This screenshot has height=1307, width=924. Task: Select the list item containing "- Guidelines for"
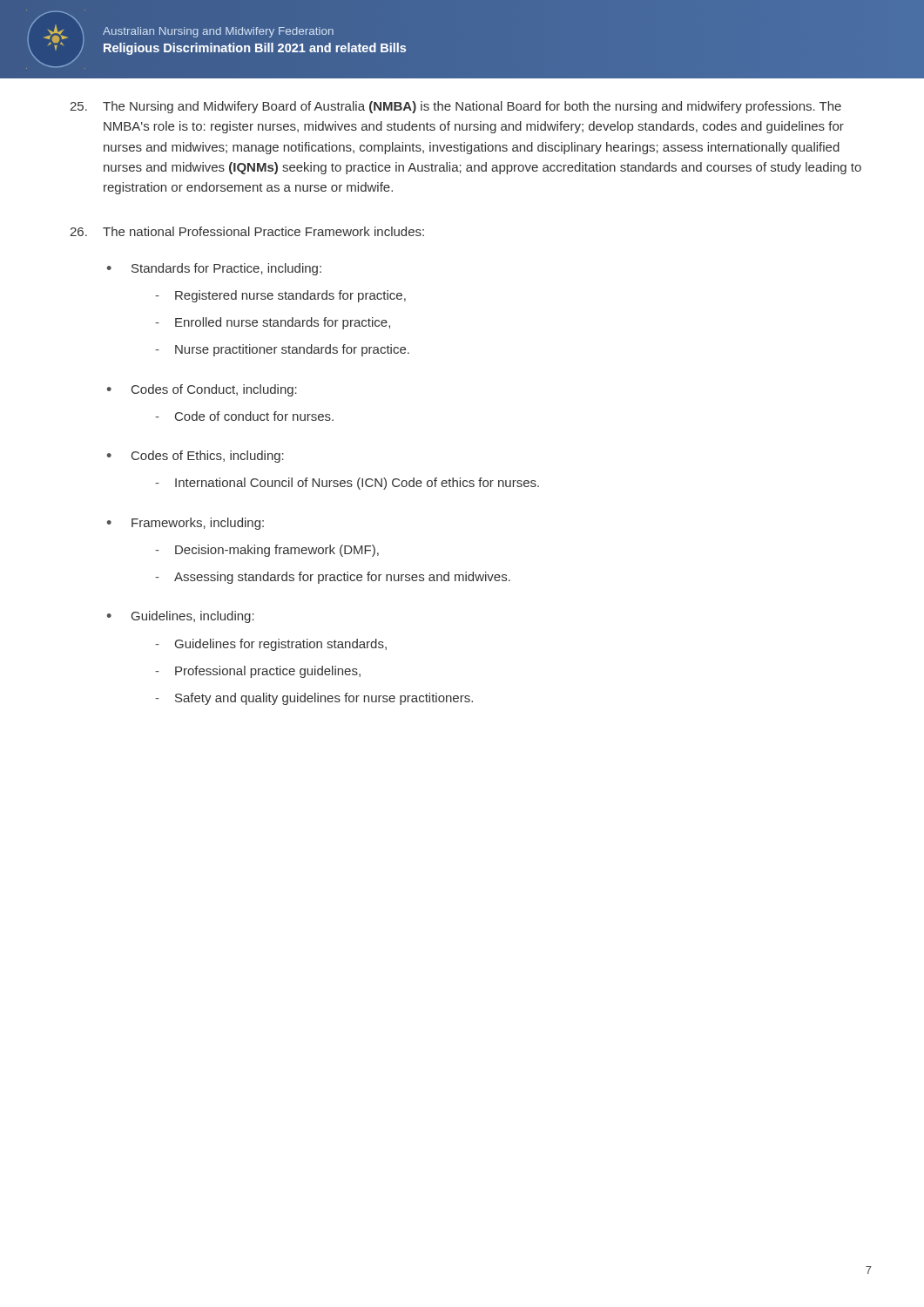click(x=271, y=643)
